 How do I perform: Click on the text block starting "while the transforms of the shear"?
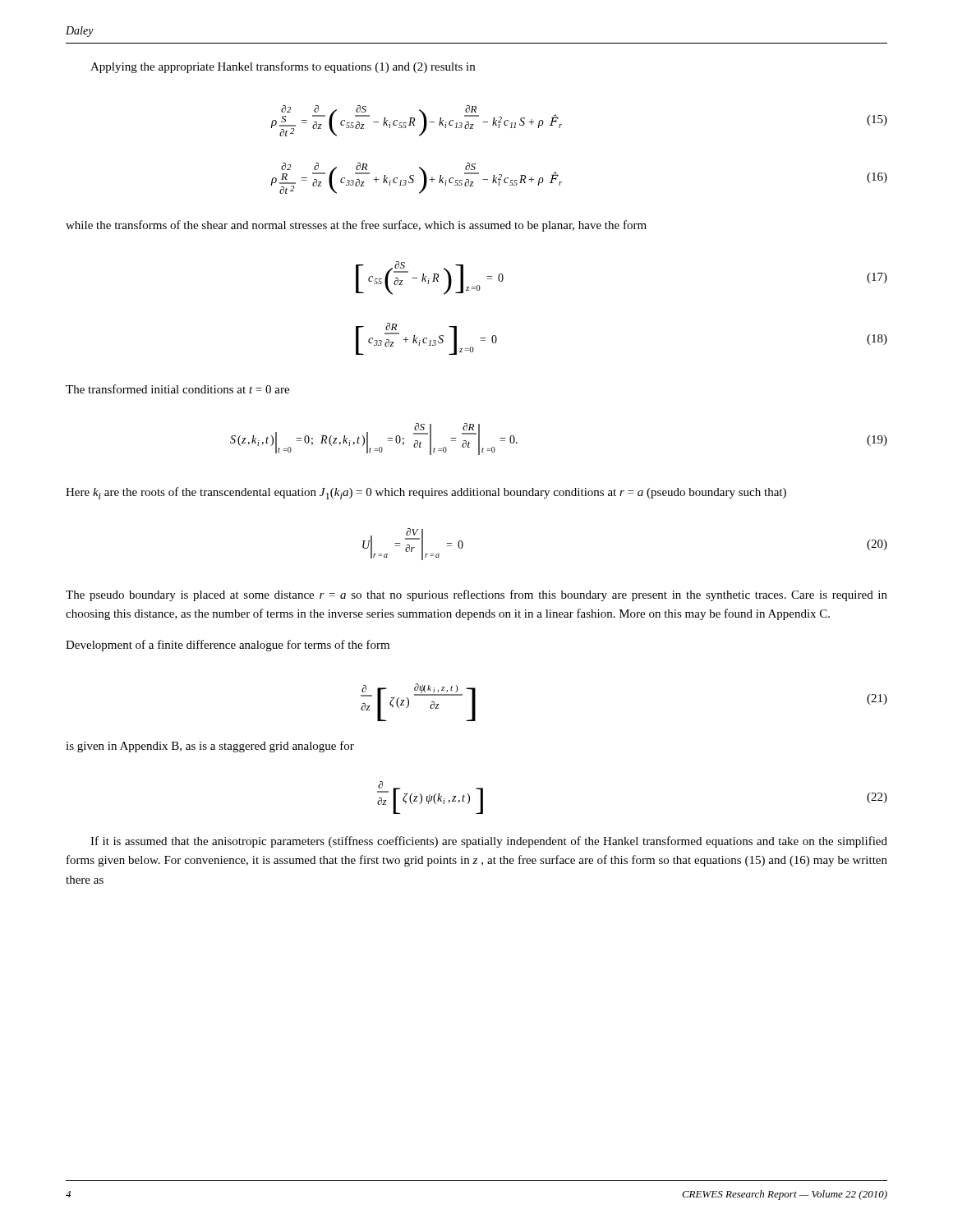point(356,225)
